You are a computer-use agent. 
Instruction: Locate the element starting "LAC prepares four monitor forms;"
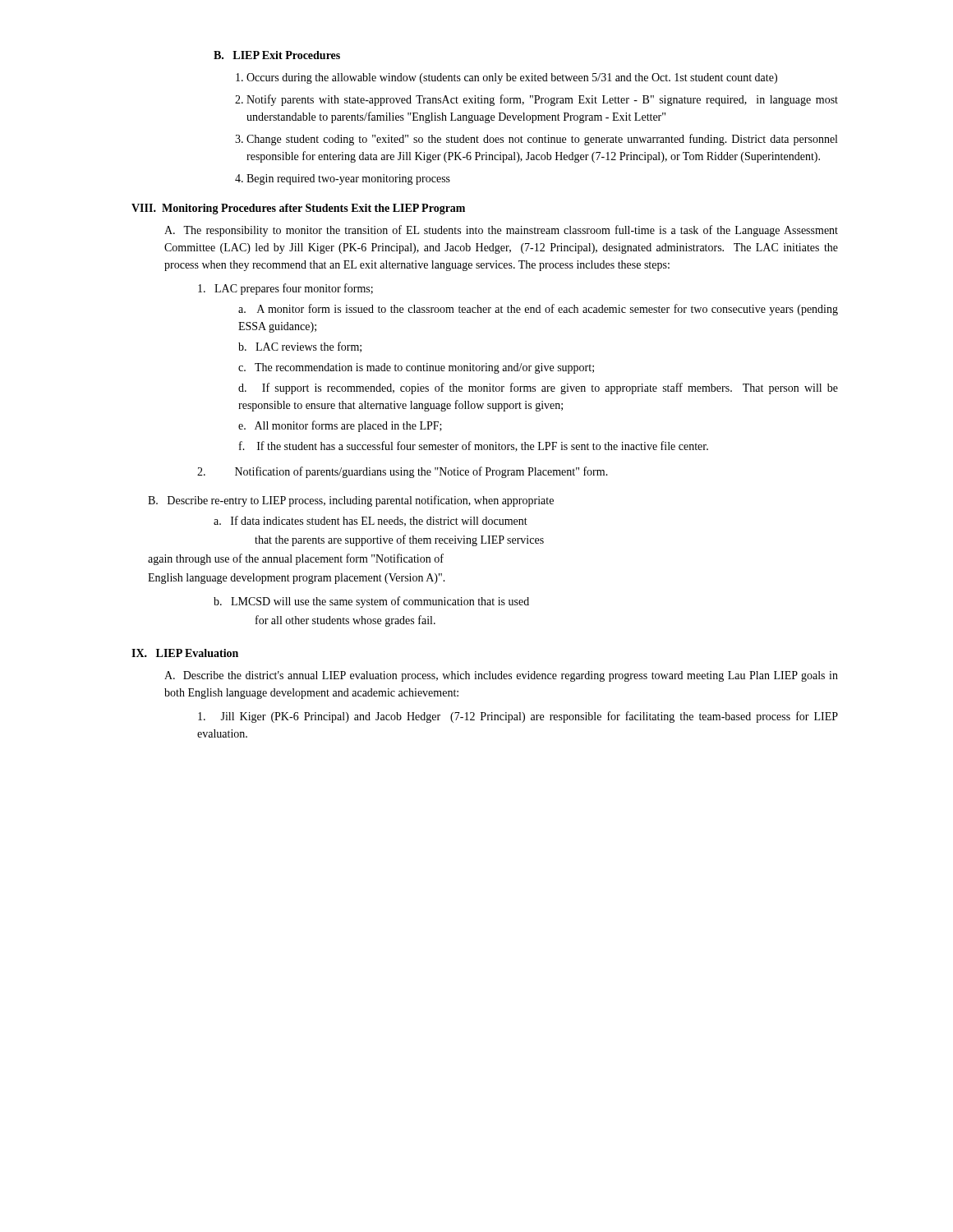pos(285,289)
